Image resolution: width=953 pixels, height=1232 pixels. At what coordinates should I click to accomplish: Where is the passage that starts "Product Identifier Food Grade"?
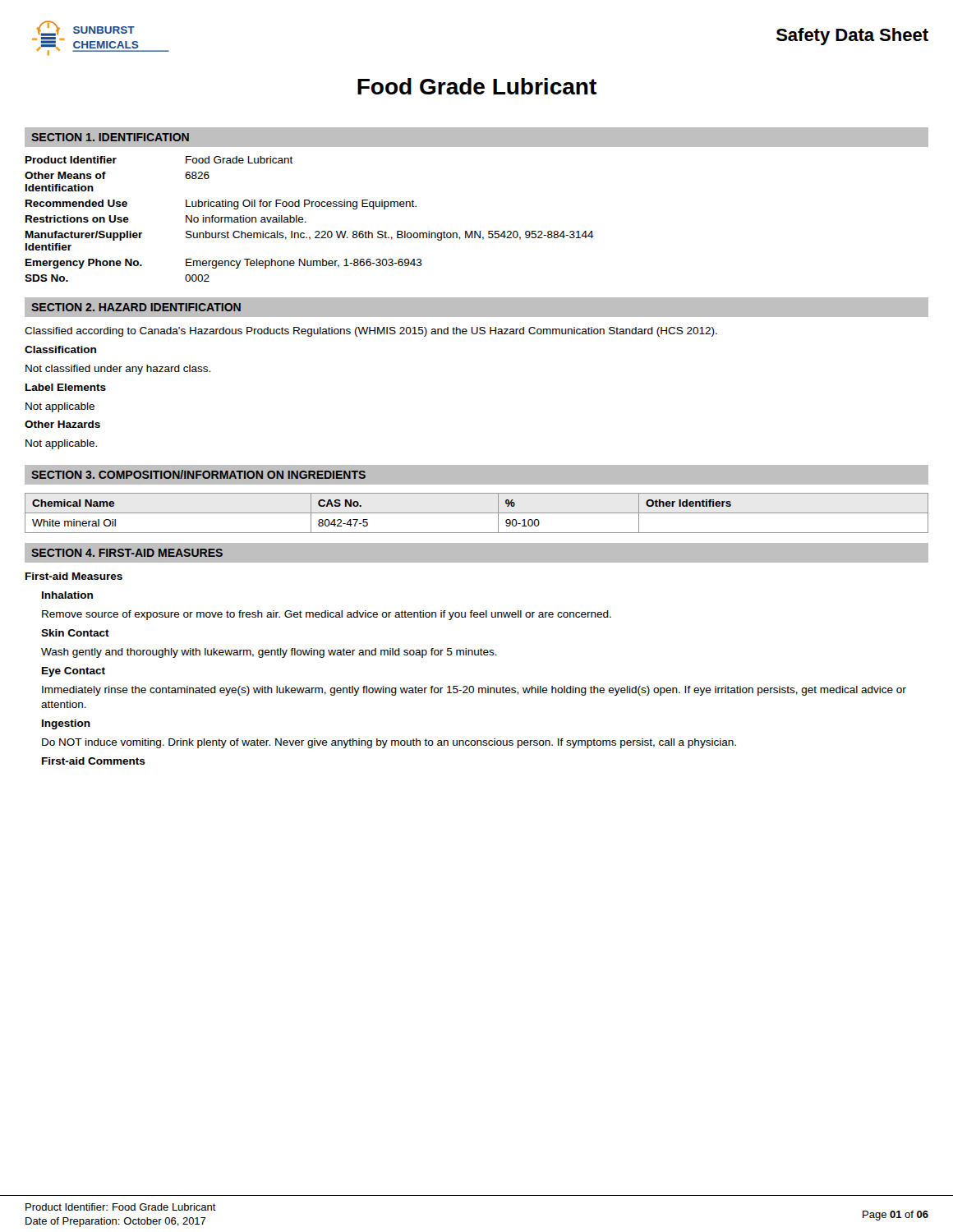pos(71,160)
